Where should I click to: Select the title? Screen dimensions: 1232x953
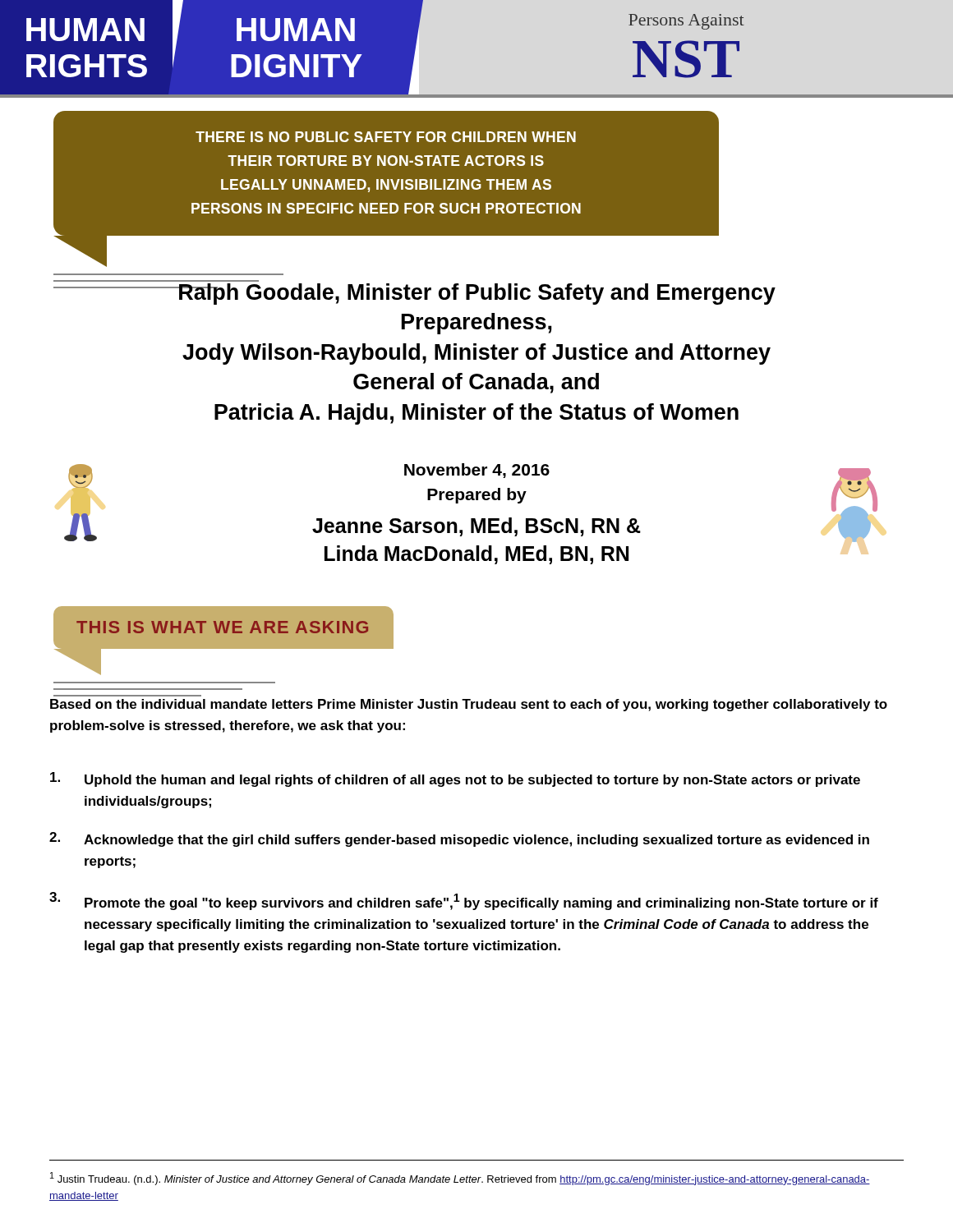click(x=476, y=352)
